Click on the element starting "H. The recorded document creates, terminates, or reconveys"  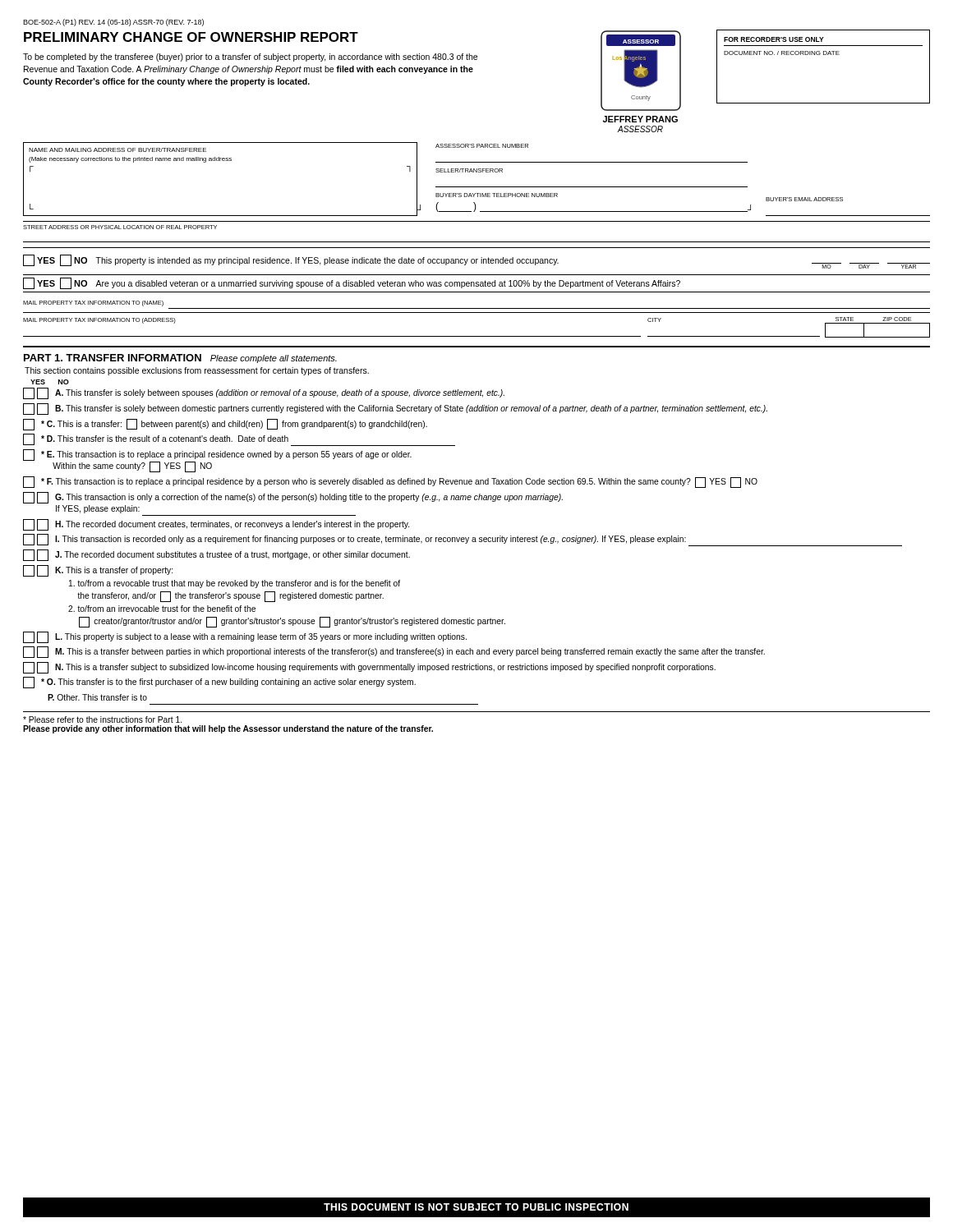(216, 525)
